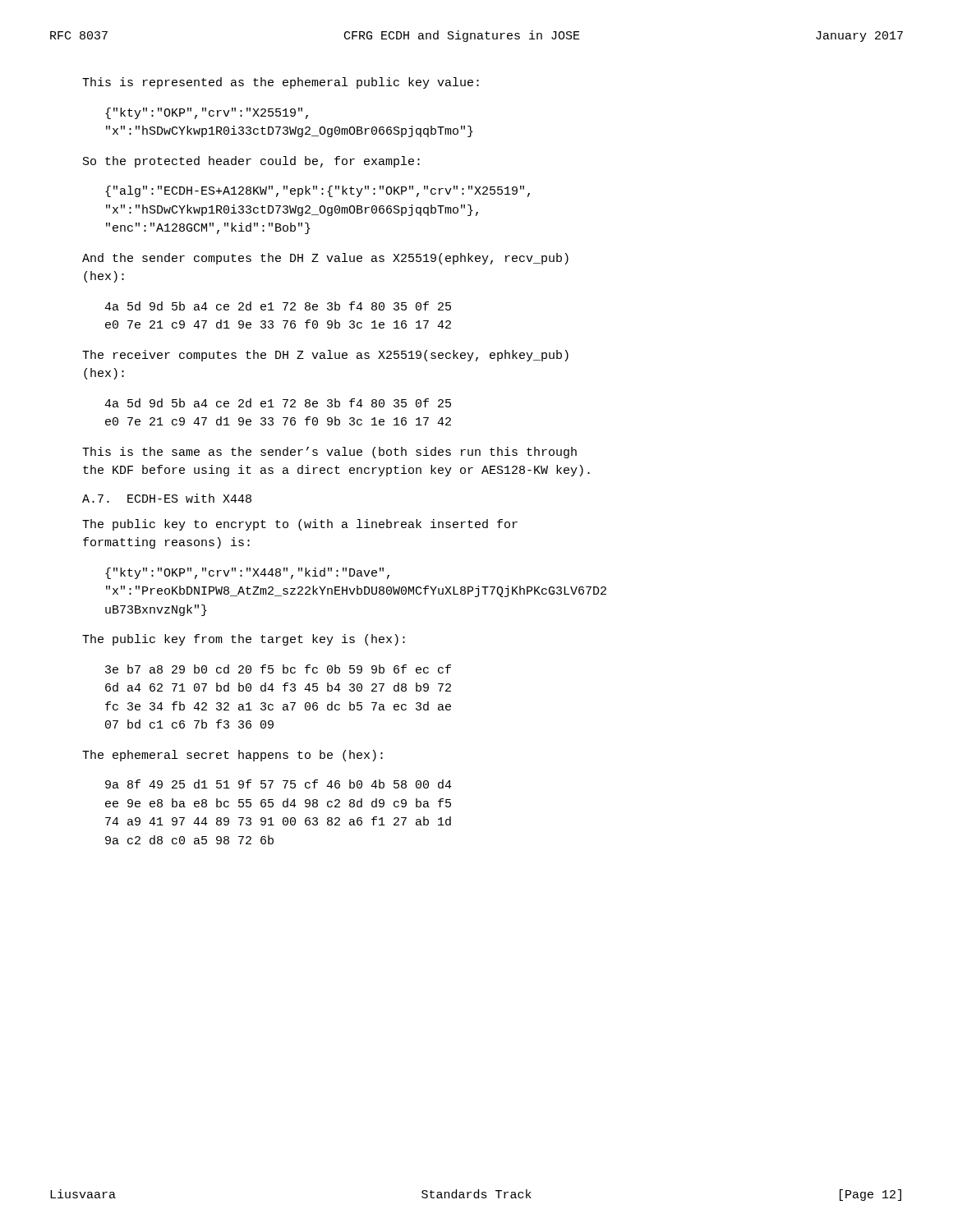Where is the passage that starts "This is the same as the sender’s"?

click(337, 462)
